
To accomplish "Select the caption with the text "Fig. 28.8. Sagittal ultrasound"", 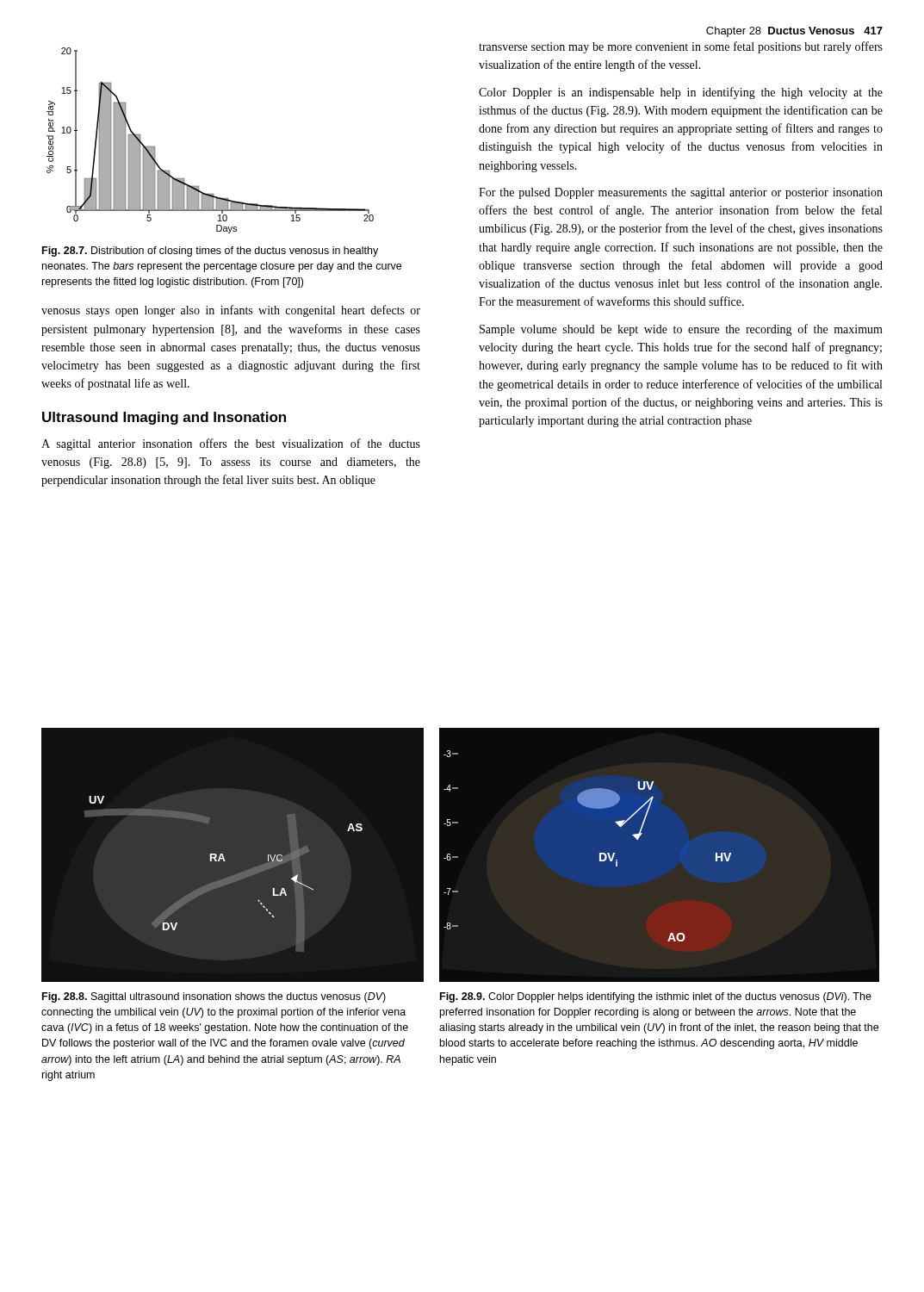I will (225, 1036).
